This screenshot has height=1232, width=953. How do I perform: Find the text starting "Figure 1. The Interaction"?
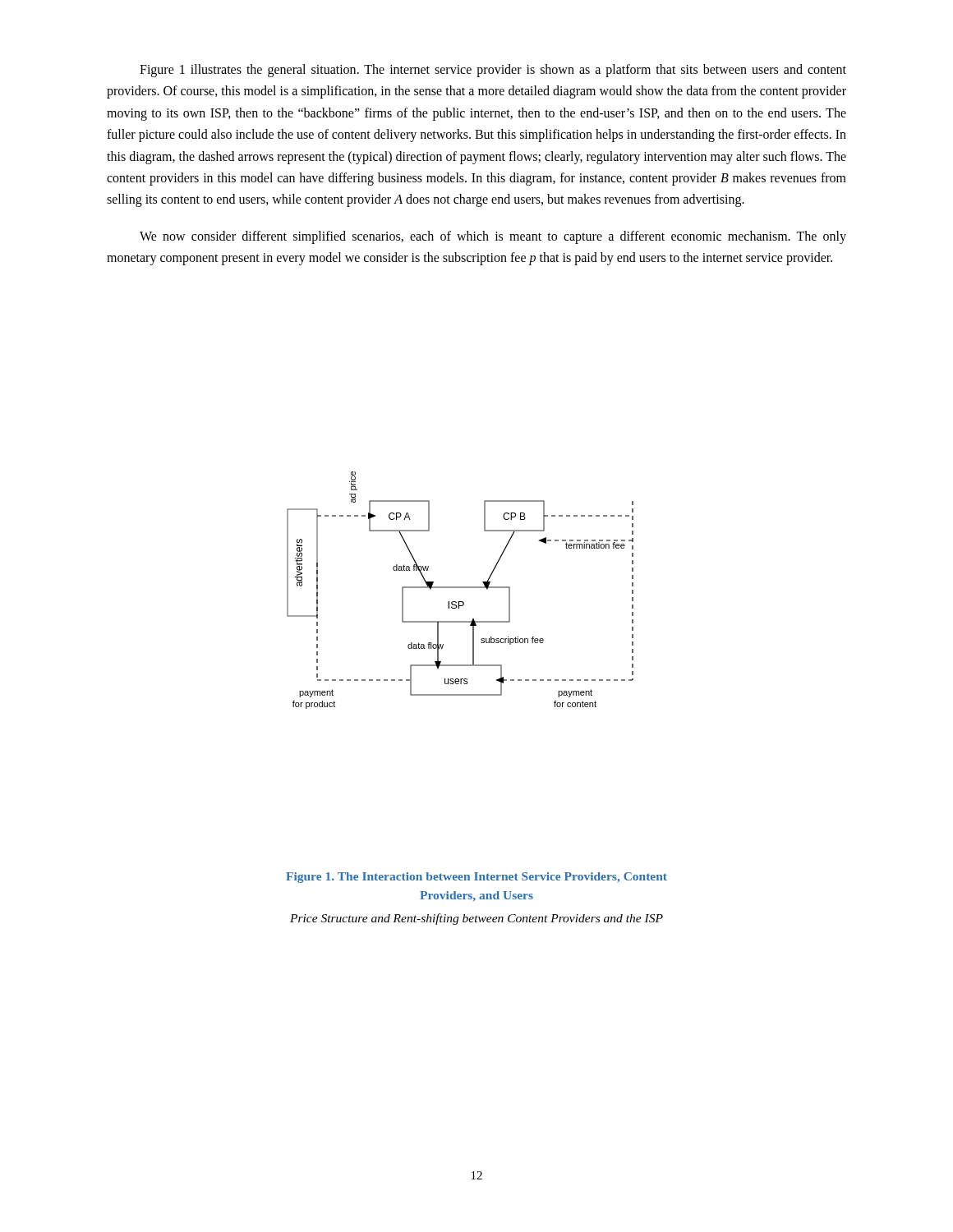(x=476, y=897)
